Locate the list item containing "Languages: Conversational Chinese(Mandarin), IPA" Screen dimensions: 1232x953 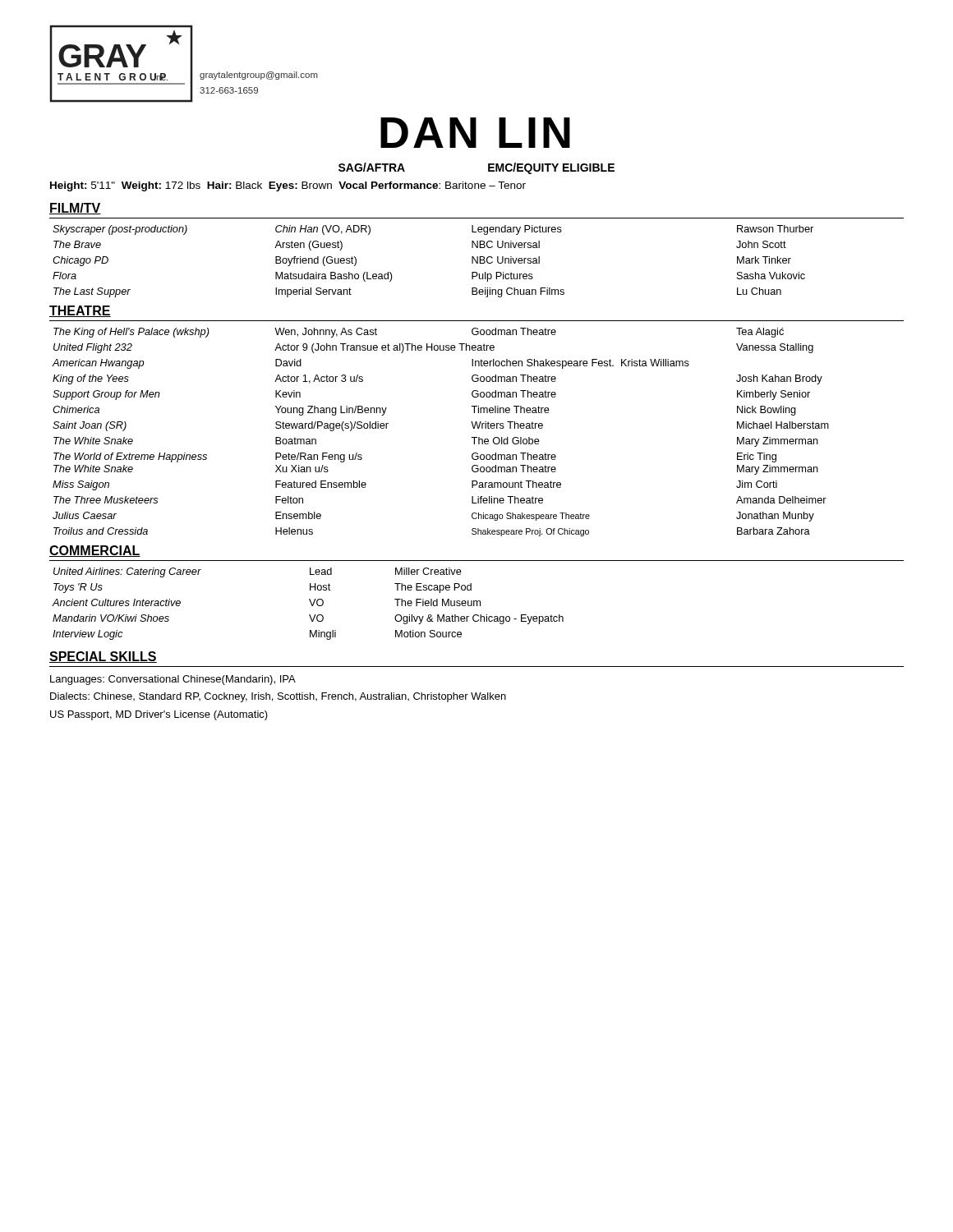pos(172,679)
